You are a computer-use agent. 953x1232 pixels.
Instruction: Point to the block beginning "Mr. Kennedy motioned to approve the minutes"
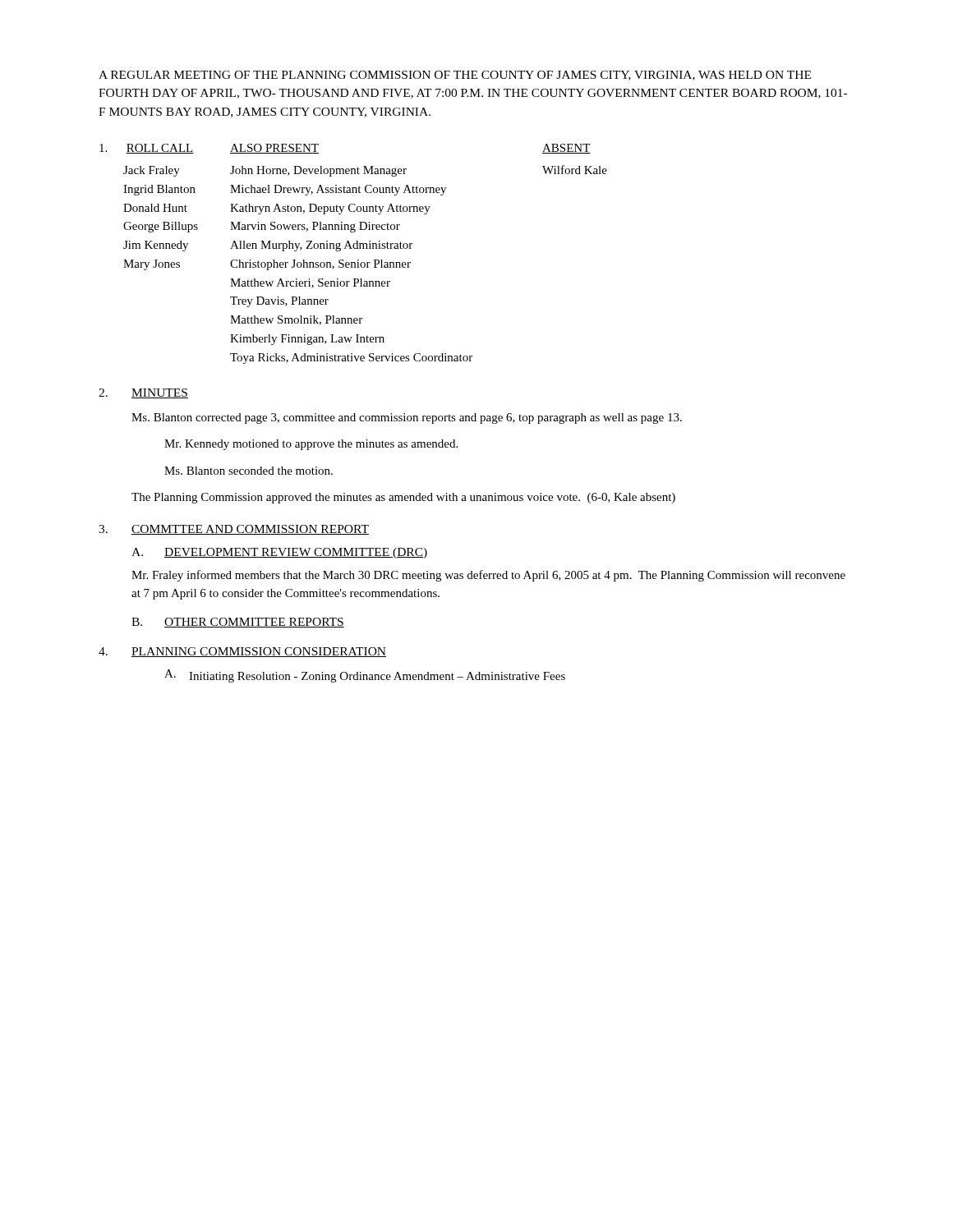point(311,444)
